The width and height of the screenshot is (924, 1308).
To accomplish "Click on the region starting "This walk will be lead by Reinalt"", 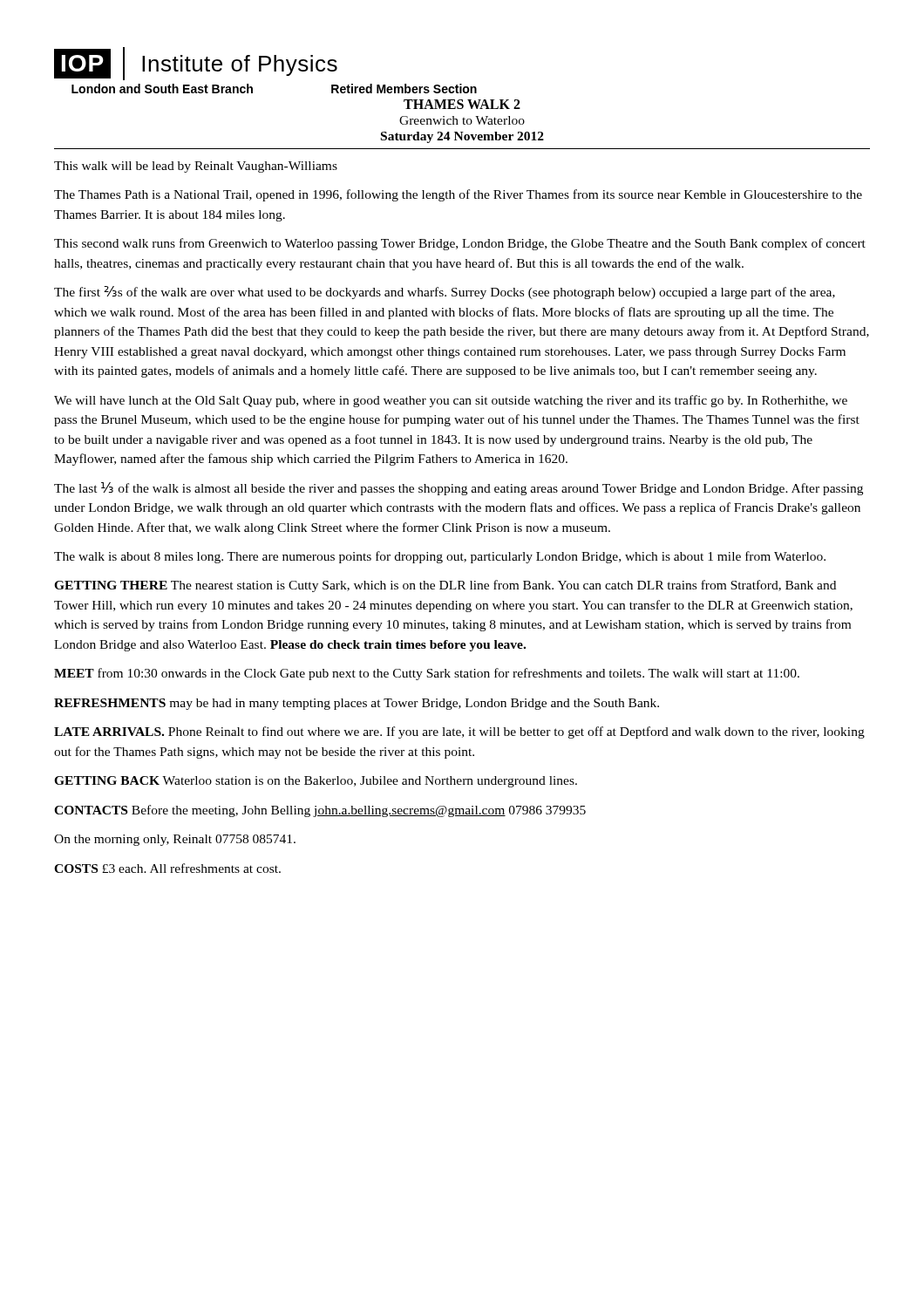I will tap(196, 165).
